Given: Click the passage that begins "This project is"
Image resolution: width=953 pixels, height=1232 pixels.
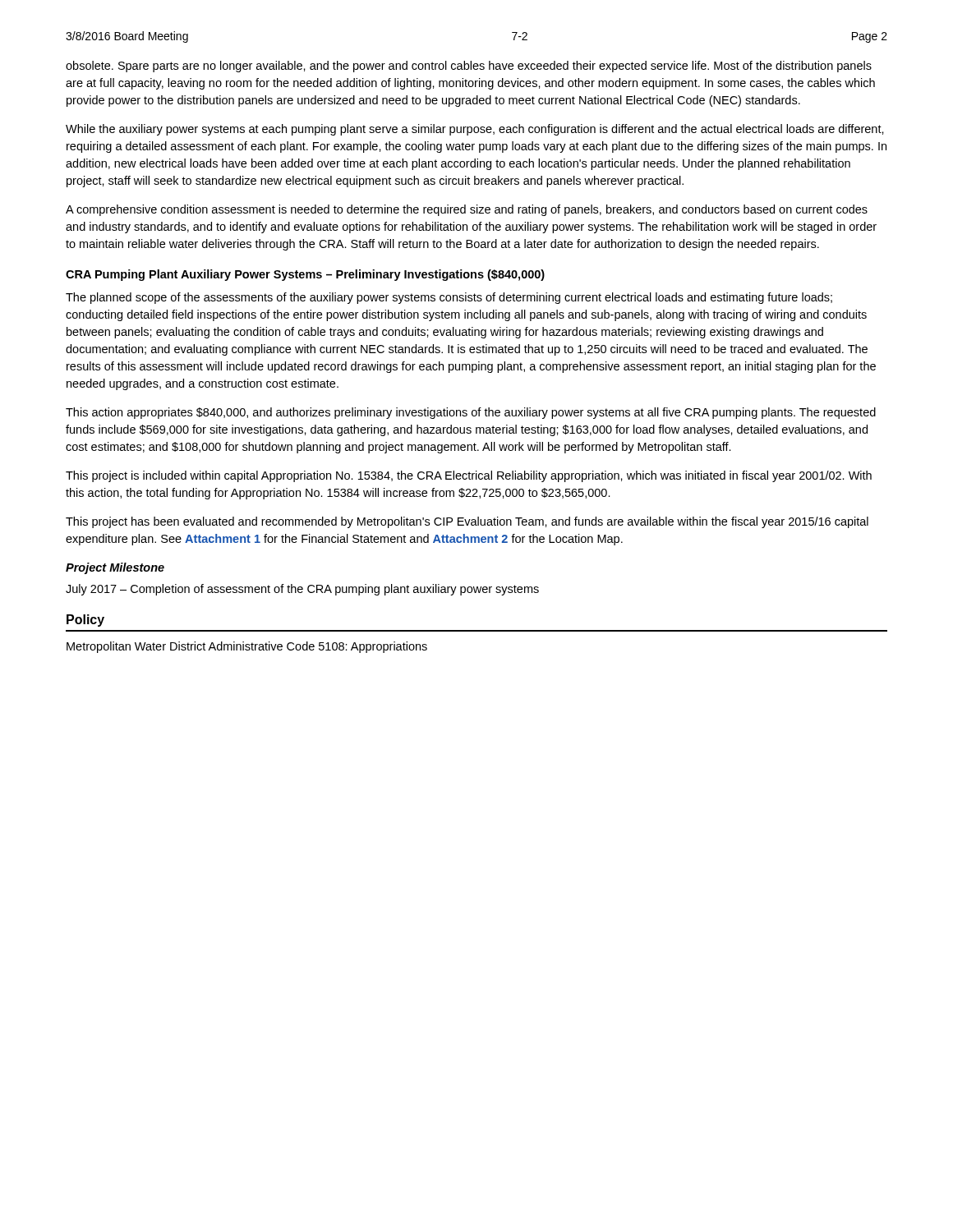Looking at the screenshot, I should (469, 484).
